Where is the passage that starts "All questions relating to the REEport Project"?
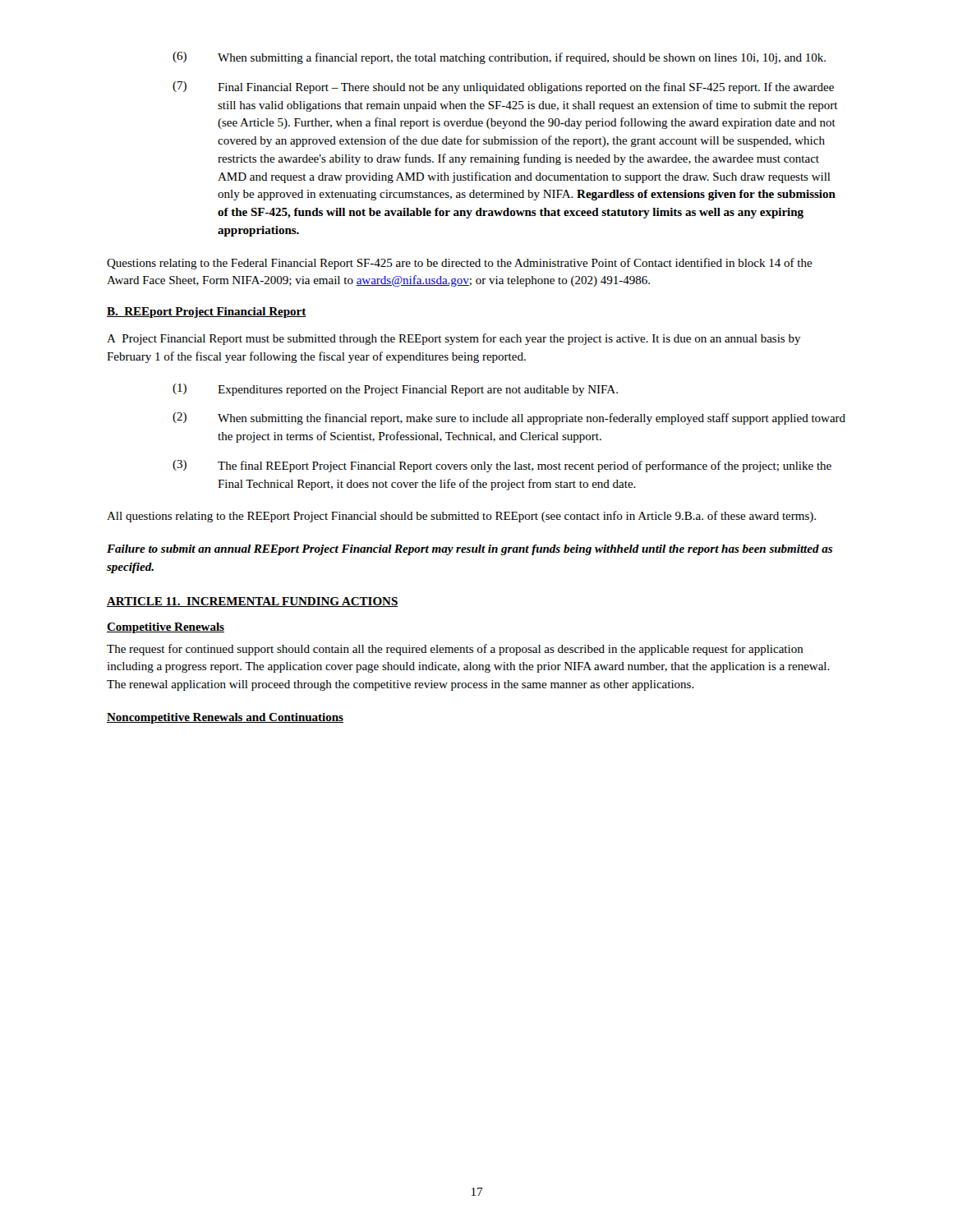Image resolution: width=953 pixels, height=1232 pixels. pos(476,517)
